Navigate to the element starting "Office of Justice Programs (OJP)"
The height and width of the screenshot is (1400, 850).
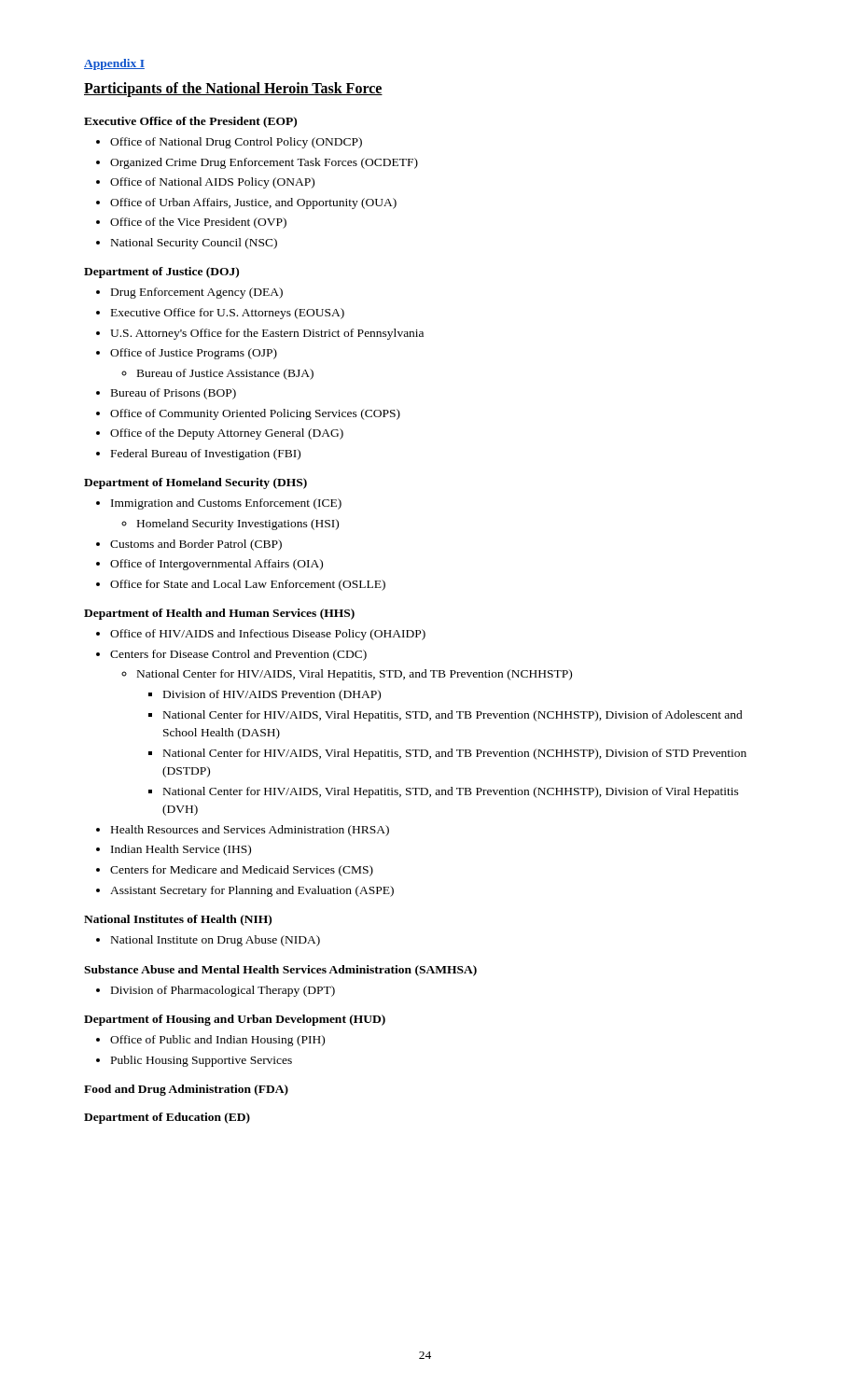[x=194, y=354]
